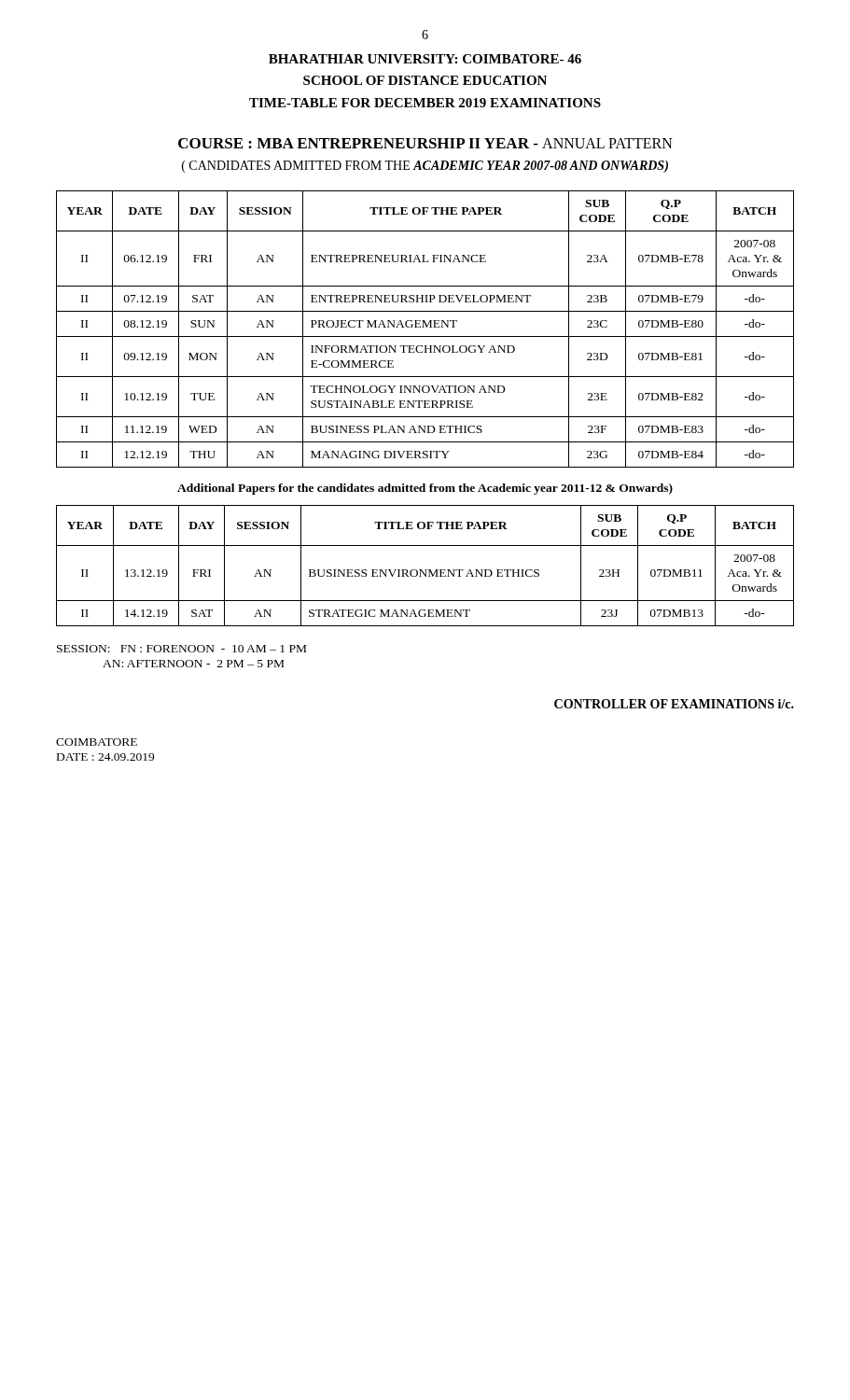
Task: Click on the region starting "COIMBATORE DATE : 24.09.2019"
Action: [x=105, y=749]
